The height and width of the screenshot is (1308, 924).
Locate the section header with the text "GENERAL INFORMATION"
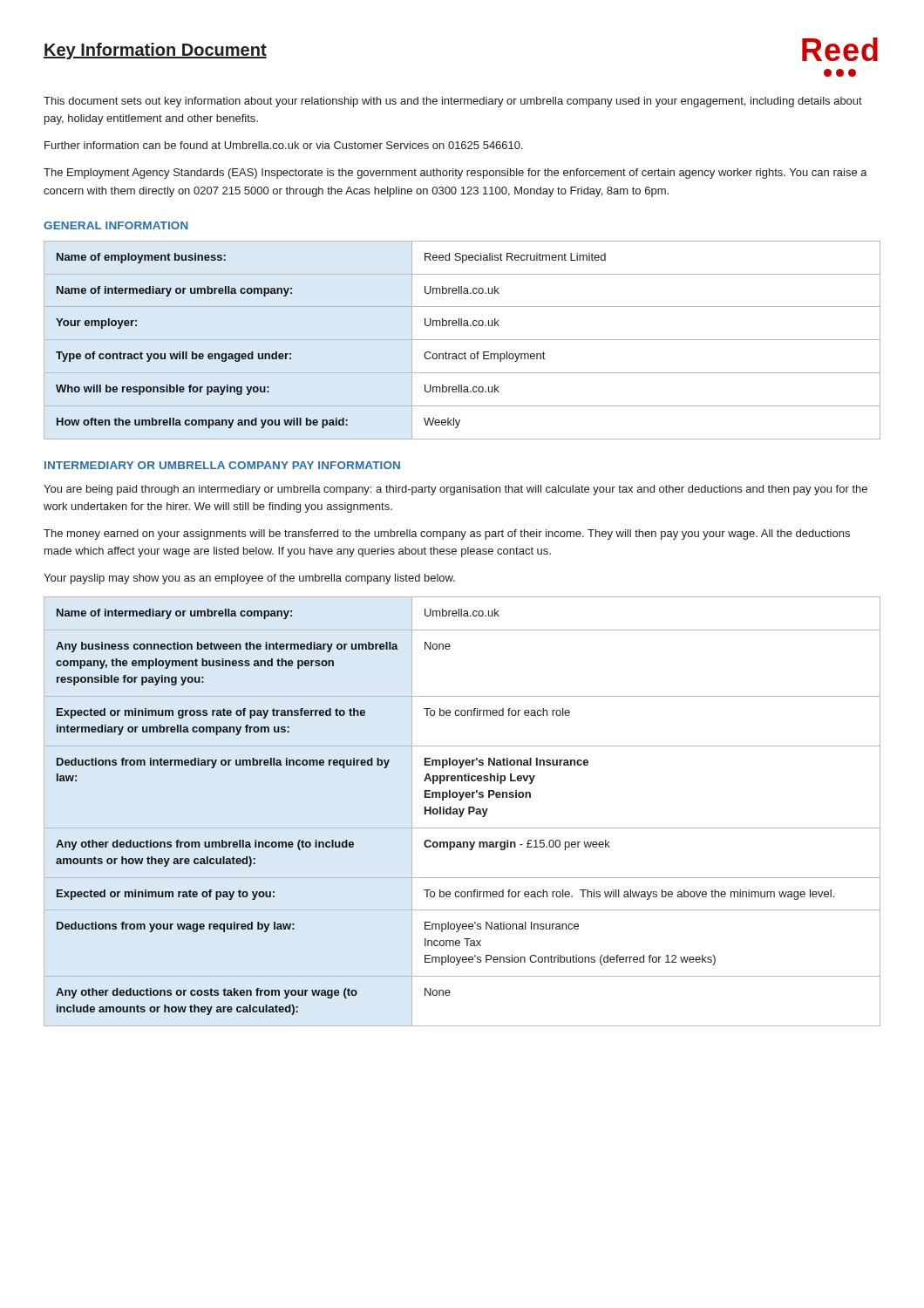pos(116,225)
